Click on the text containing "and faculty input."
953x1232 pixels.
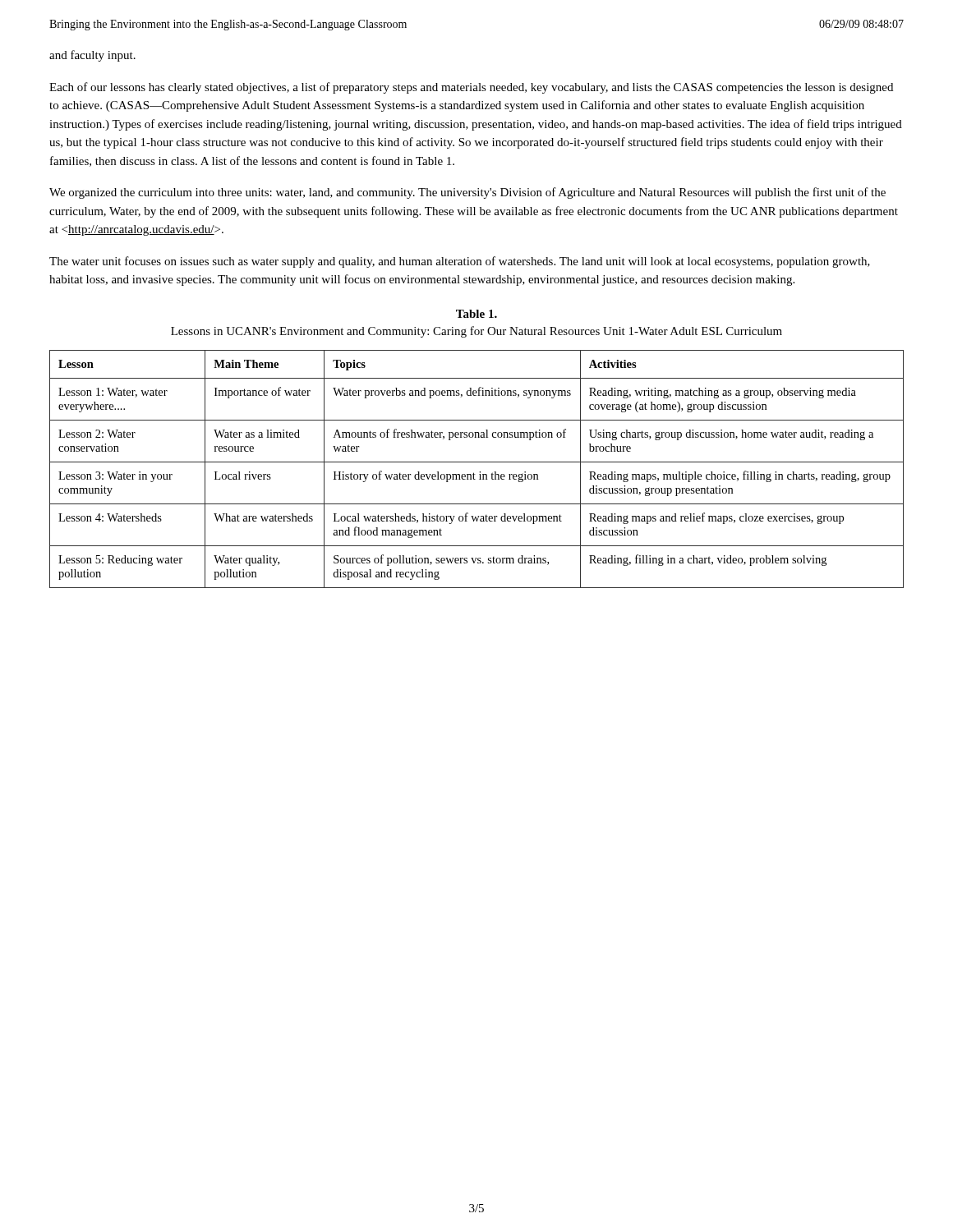[93, 55]
